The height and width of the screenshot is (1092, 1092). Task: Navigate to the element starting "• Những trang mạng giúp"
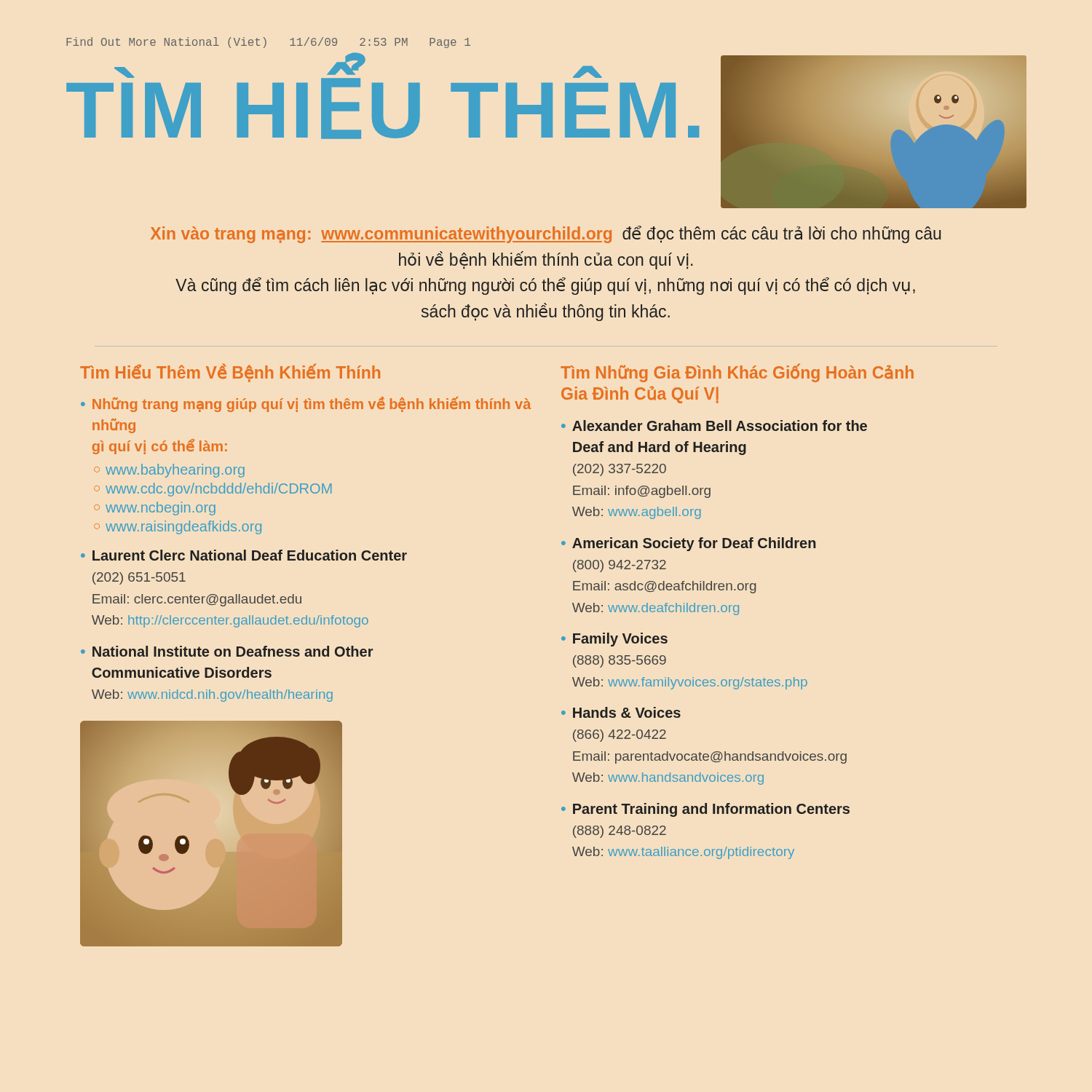coord(306,404)
